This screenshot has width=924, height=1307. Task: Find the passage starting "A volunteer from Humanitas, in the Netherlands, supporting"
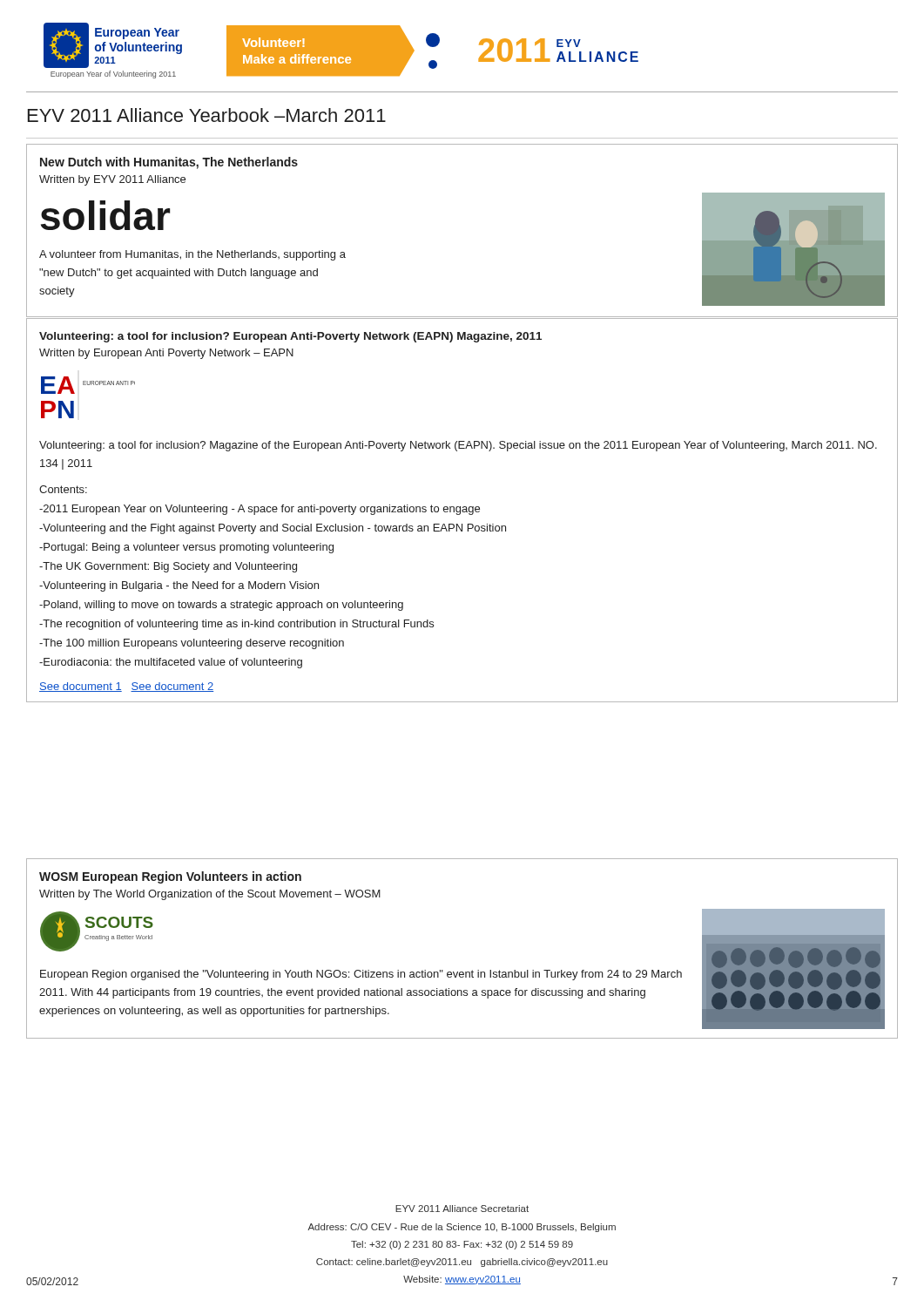[192, 272]
